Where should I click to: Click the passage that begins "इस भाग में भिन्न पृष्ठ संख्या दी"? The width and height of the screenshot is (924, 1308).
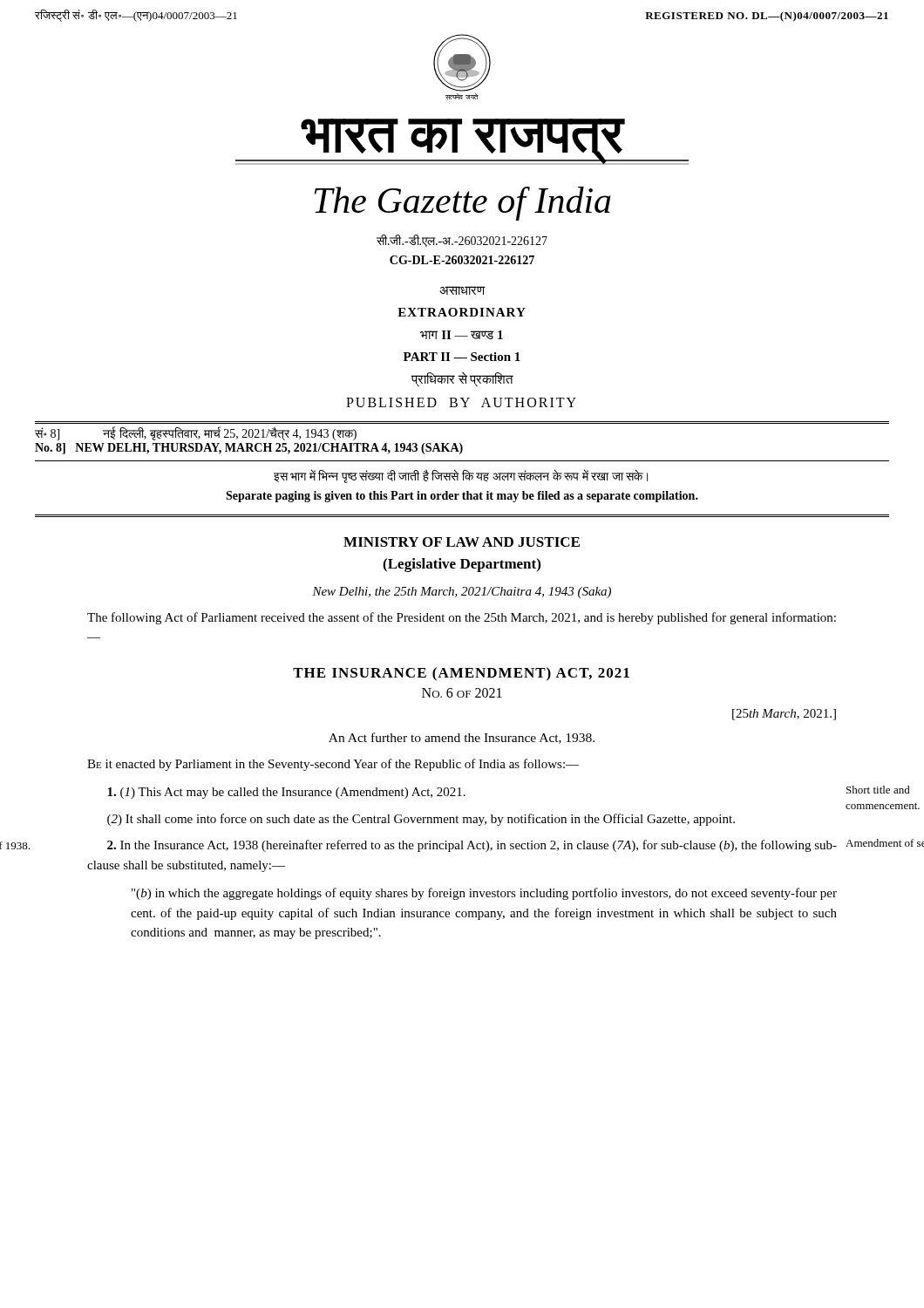click(462, 487)
